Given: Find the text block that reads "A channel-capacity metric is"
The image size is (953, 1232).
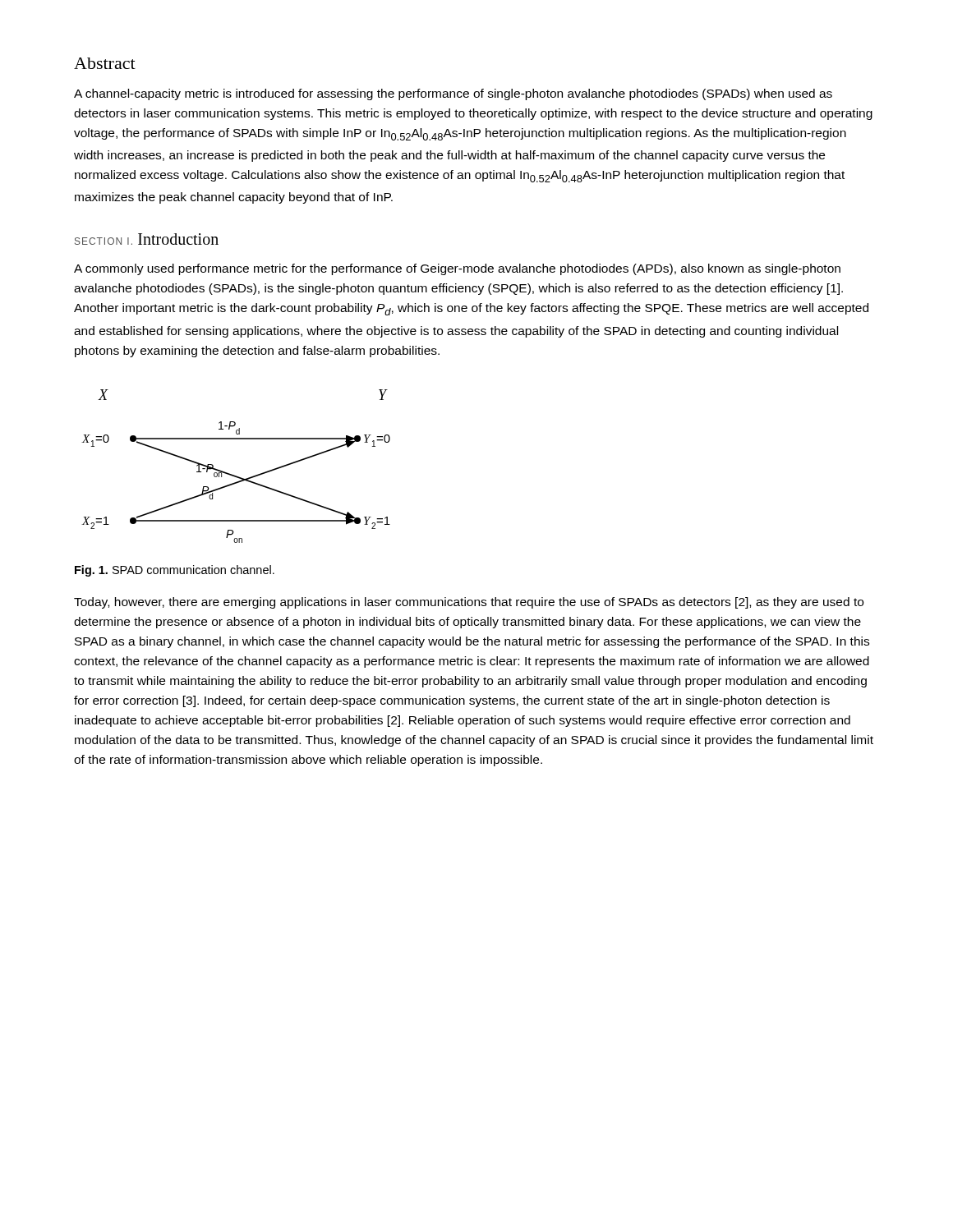Looking at the screenshot, I should point(473,145).
